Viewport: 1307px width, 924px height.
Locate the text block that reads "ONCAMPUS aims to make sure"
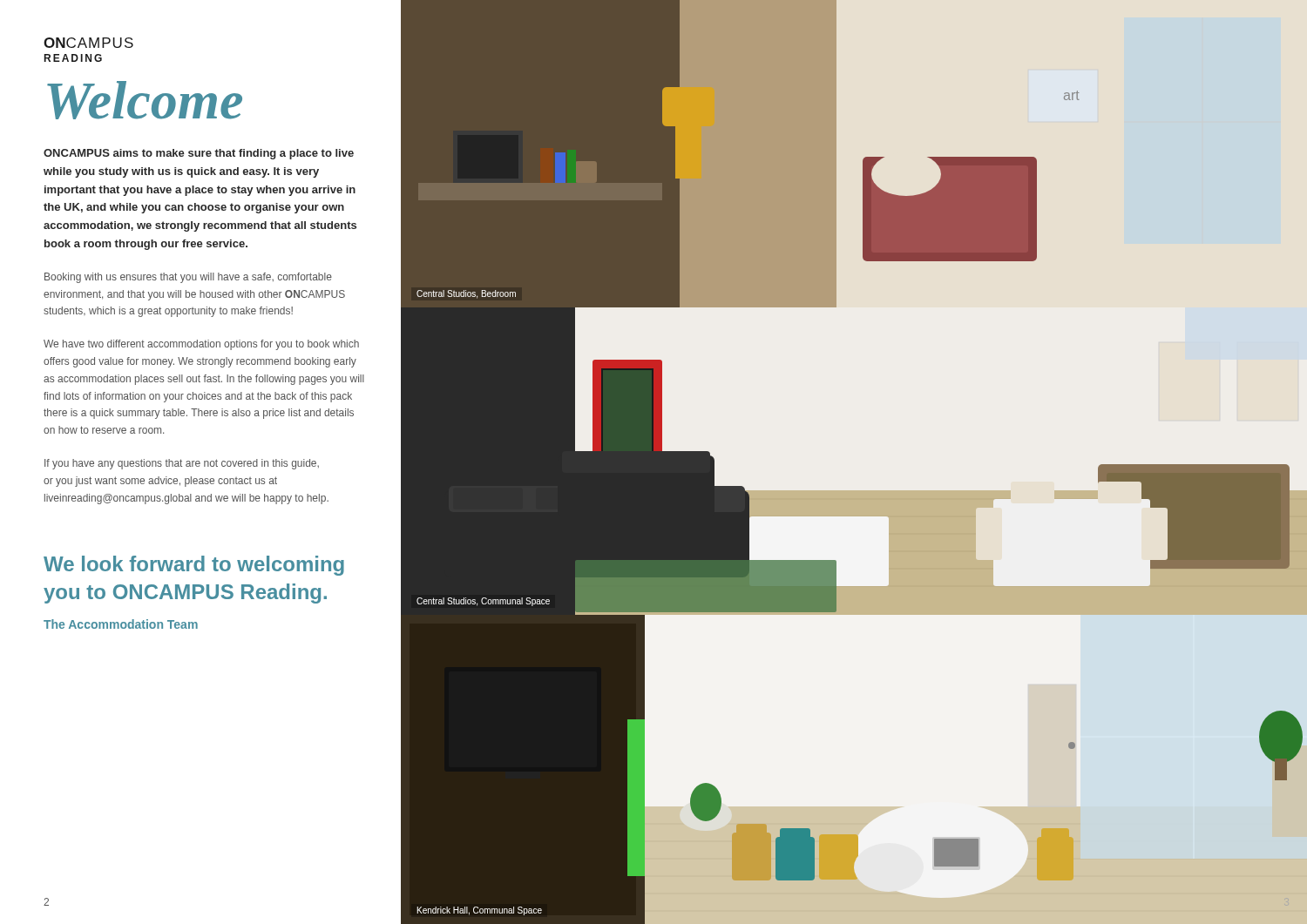click(x=200, y=198)
